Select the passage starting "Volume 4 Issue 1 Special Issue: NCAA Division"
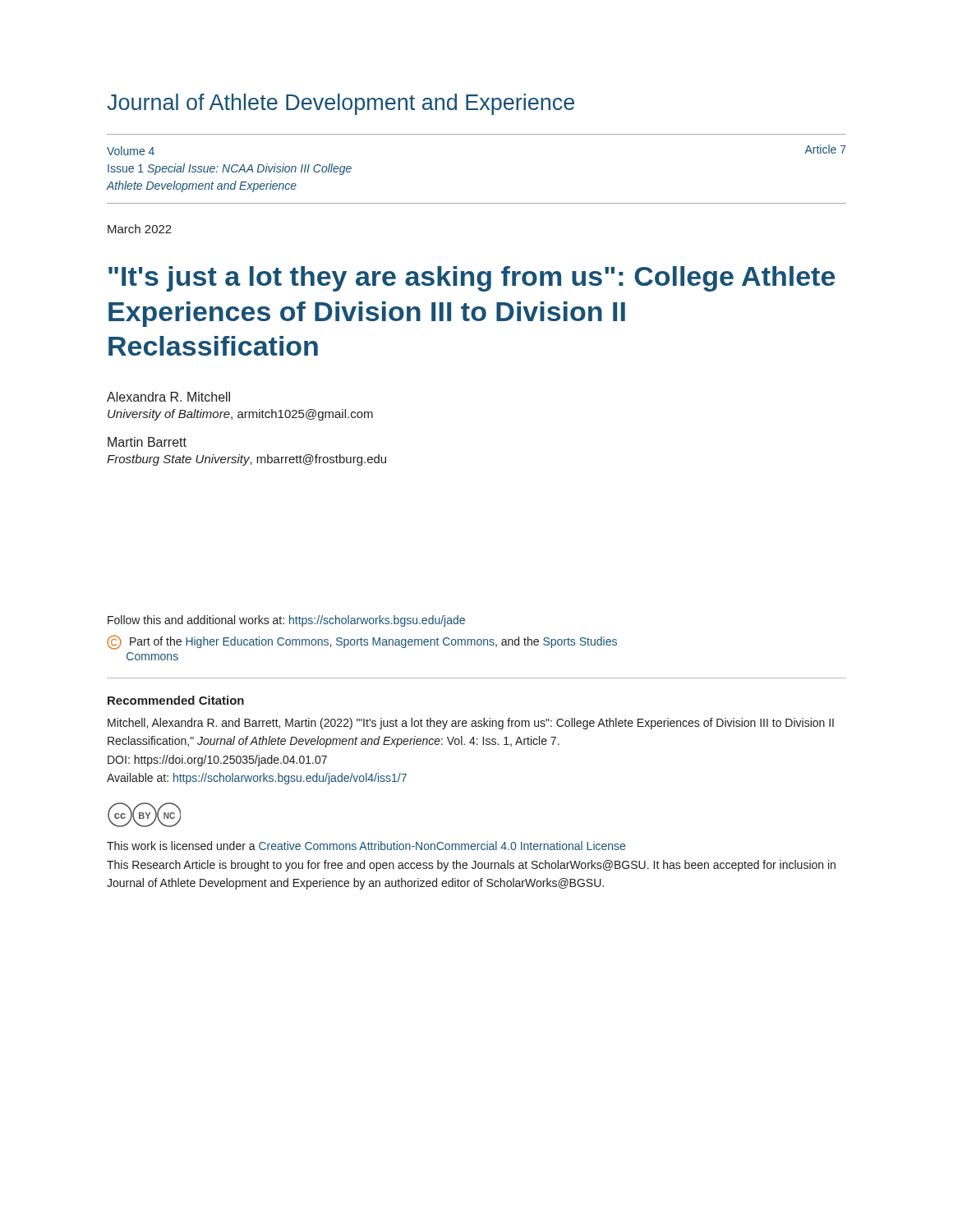Image resolution: width=953 pixels, height=1232 pixels. tap(134, 150)
